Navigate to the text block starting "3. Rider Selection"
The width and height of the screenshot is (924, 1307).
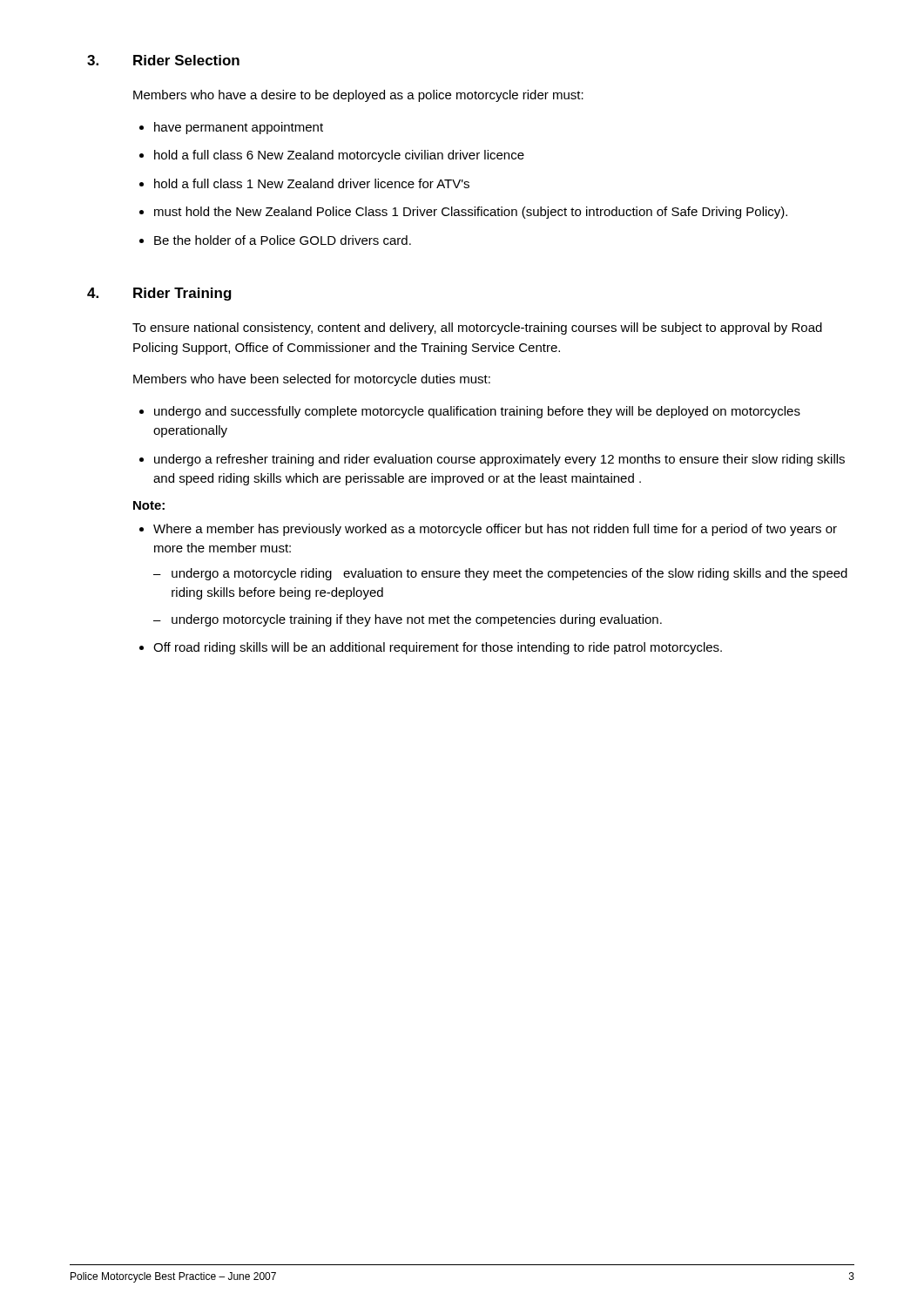164,61
